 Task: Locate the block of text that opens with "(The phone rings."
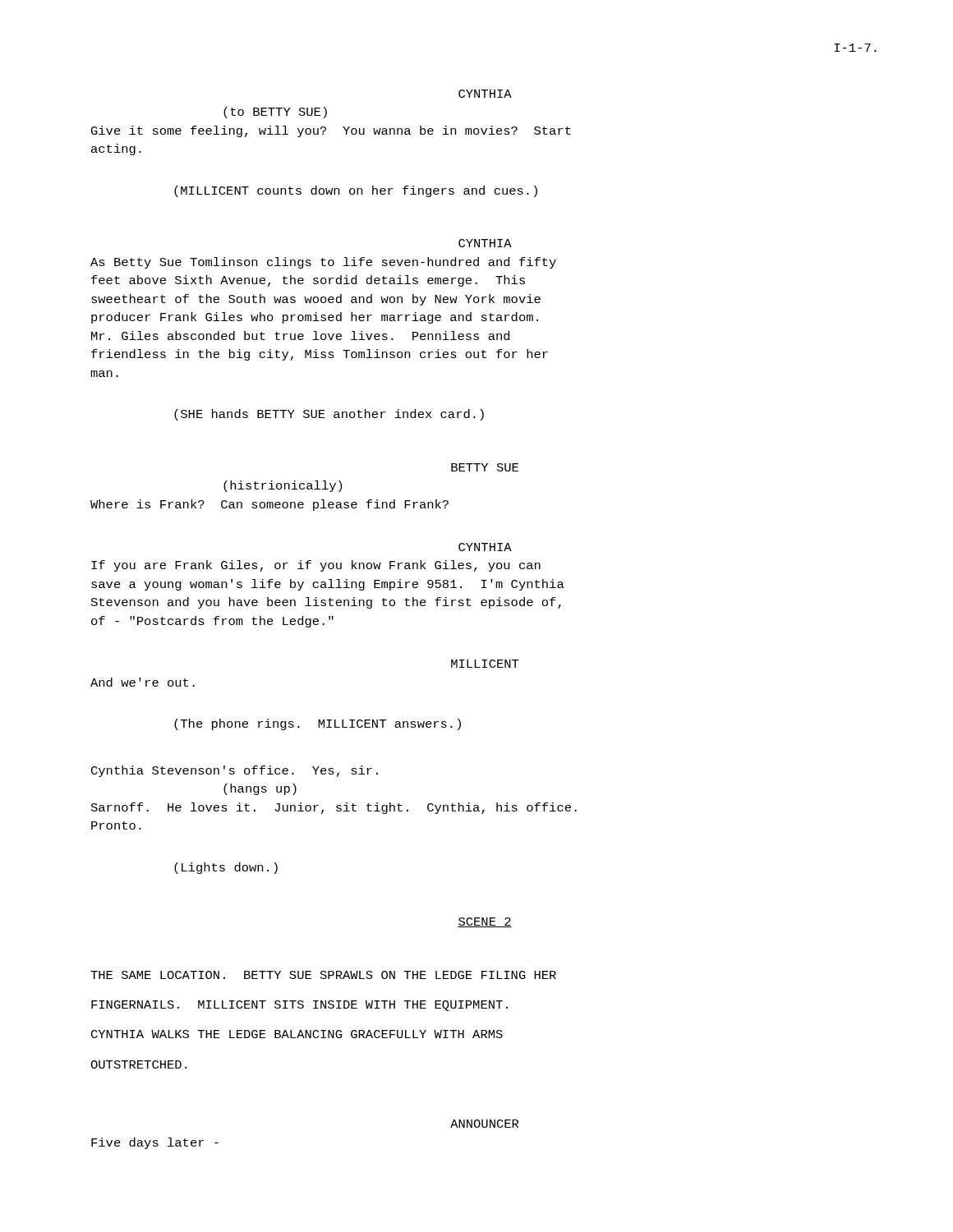click(318, 724)
